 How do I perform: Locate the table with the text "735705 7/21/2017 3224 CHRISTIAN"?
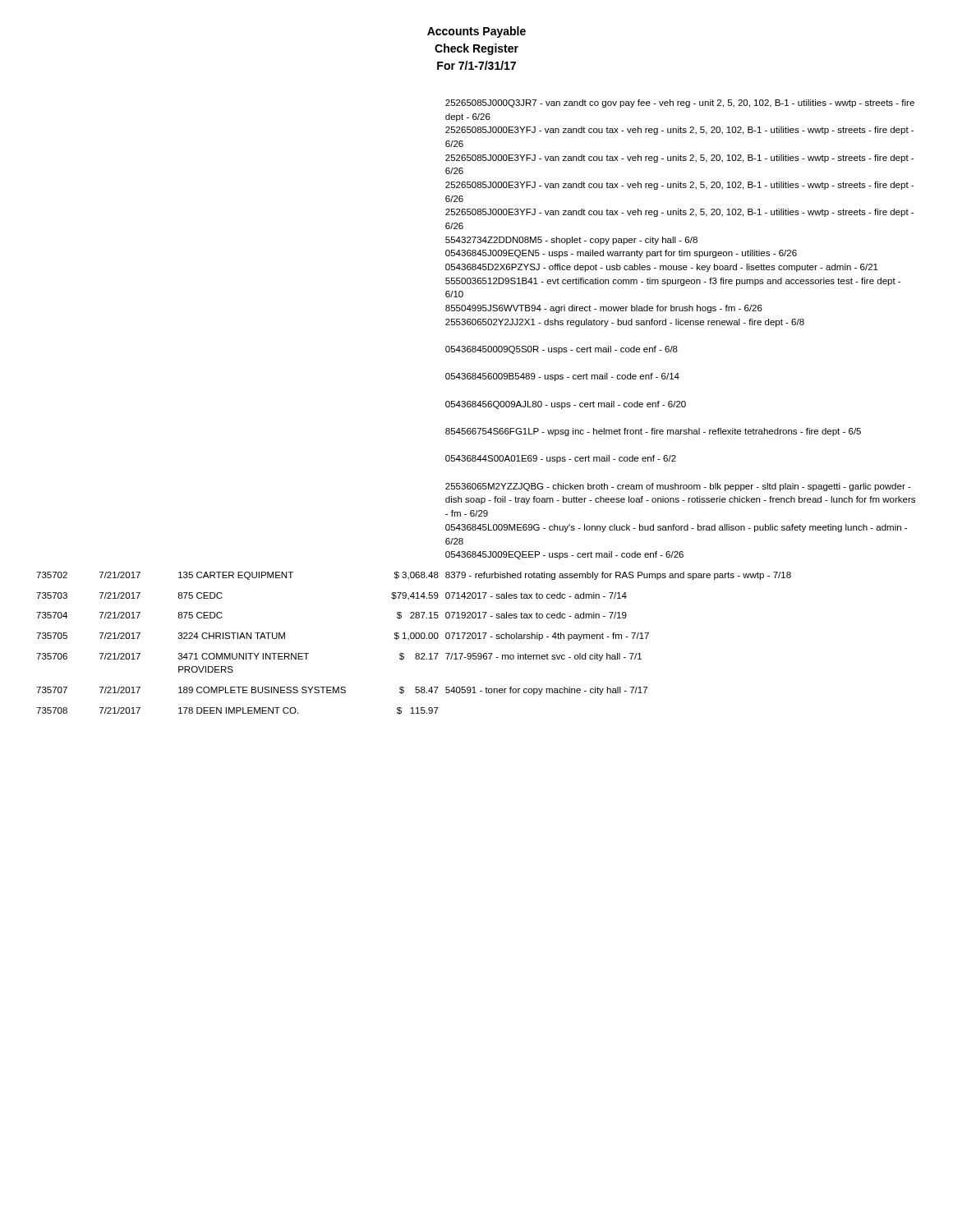[x=476, y=634]
